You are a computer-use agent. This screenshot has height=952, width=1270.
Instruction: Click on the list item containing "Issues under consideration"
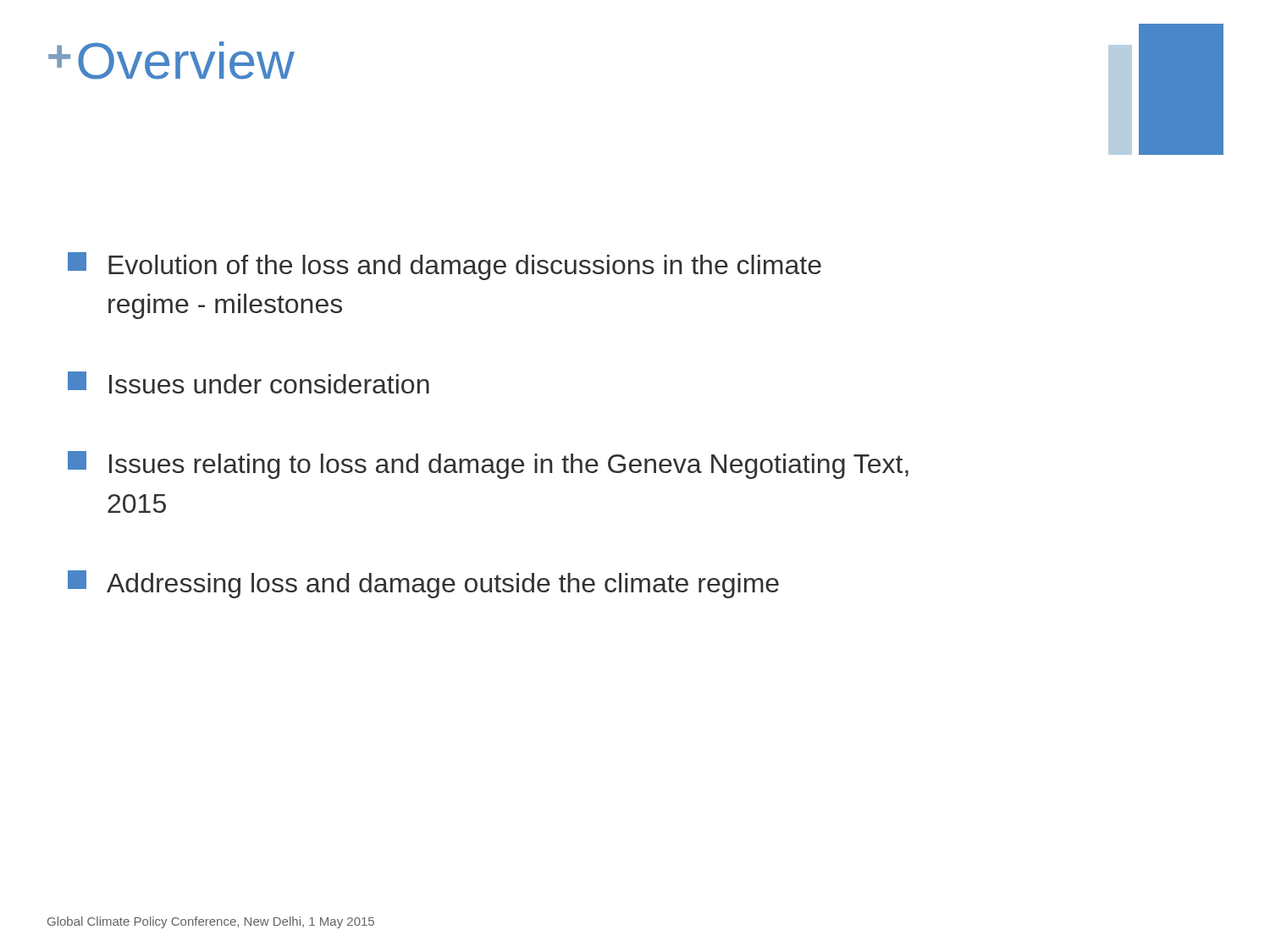249,384
